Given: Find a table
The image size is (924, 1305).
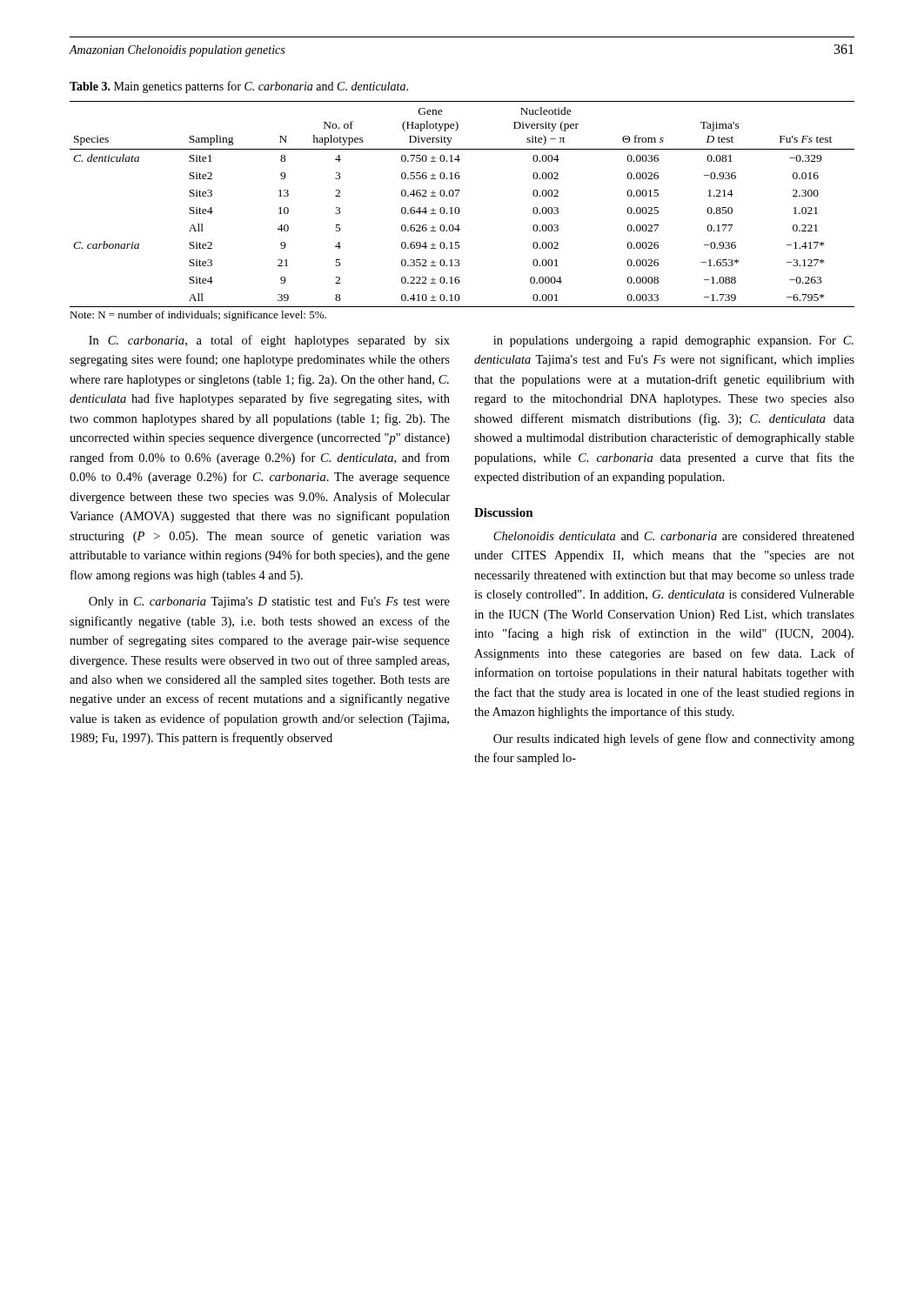Looking at the screenshot, I should click(462, 207).
